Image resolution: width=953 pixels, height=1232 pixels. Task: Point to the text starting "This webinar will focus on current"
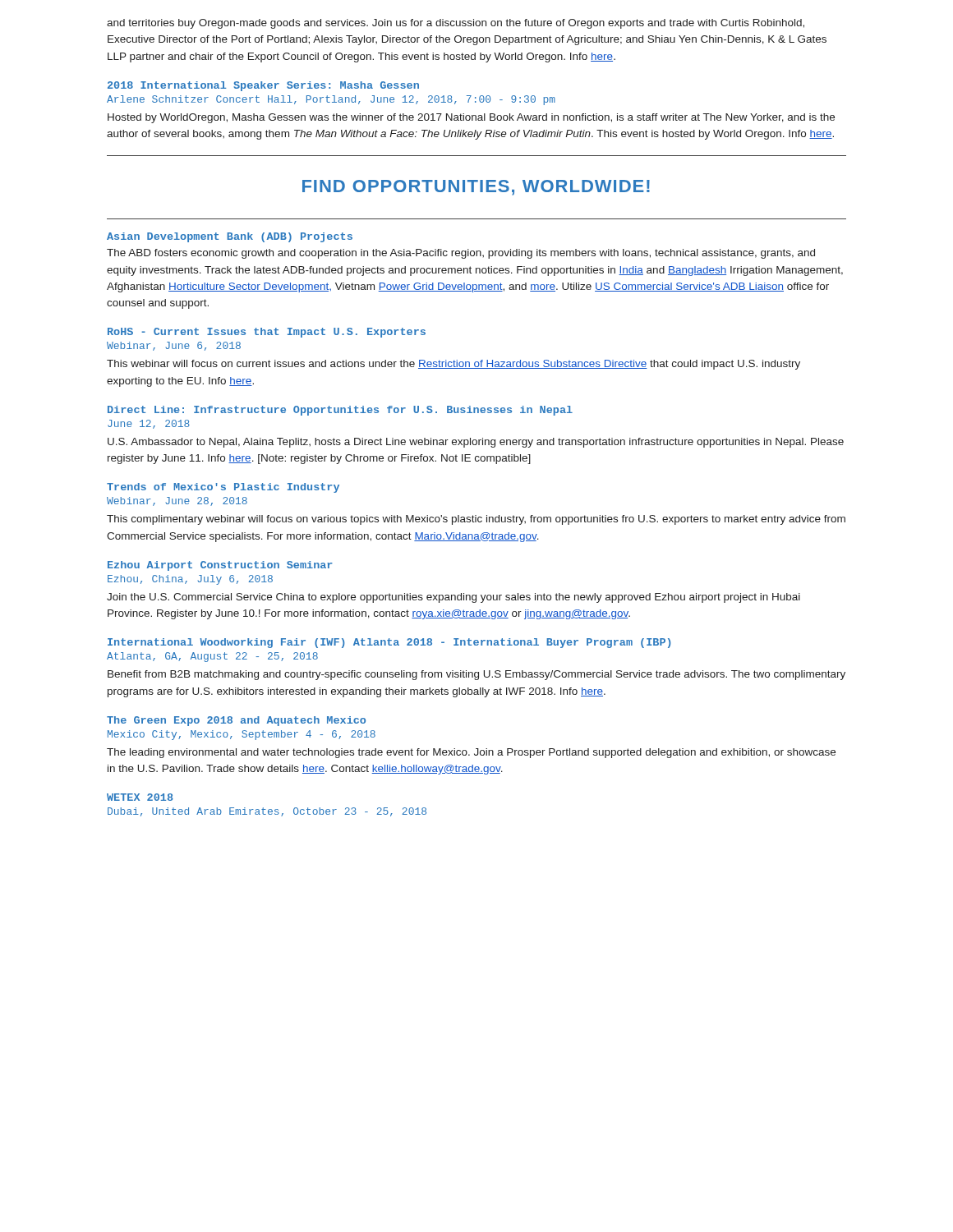pos(454,372)
